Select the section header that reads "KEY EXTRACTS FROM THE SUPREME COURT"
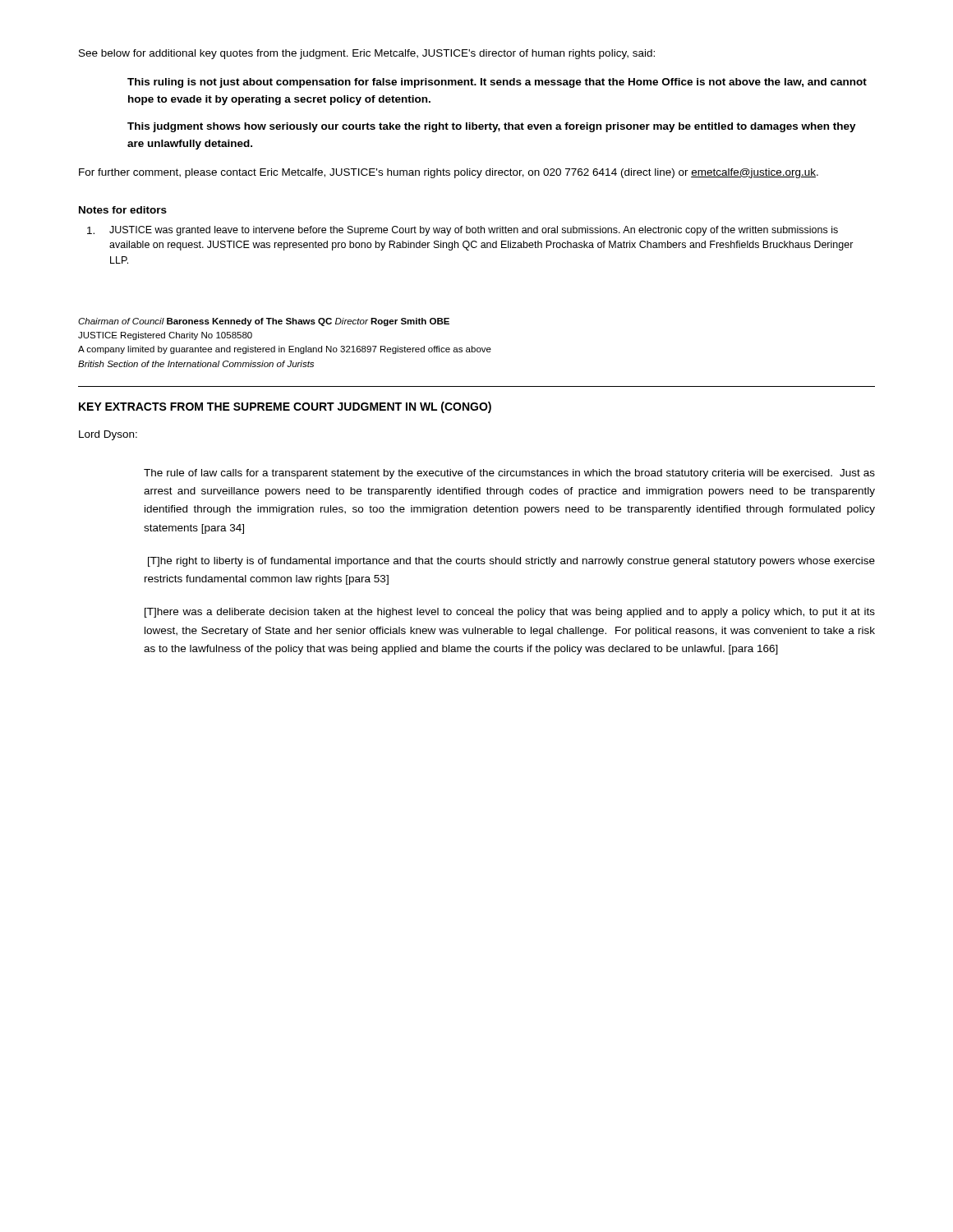Screen dimensions: 1232x953 (476, 406)
